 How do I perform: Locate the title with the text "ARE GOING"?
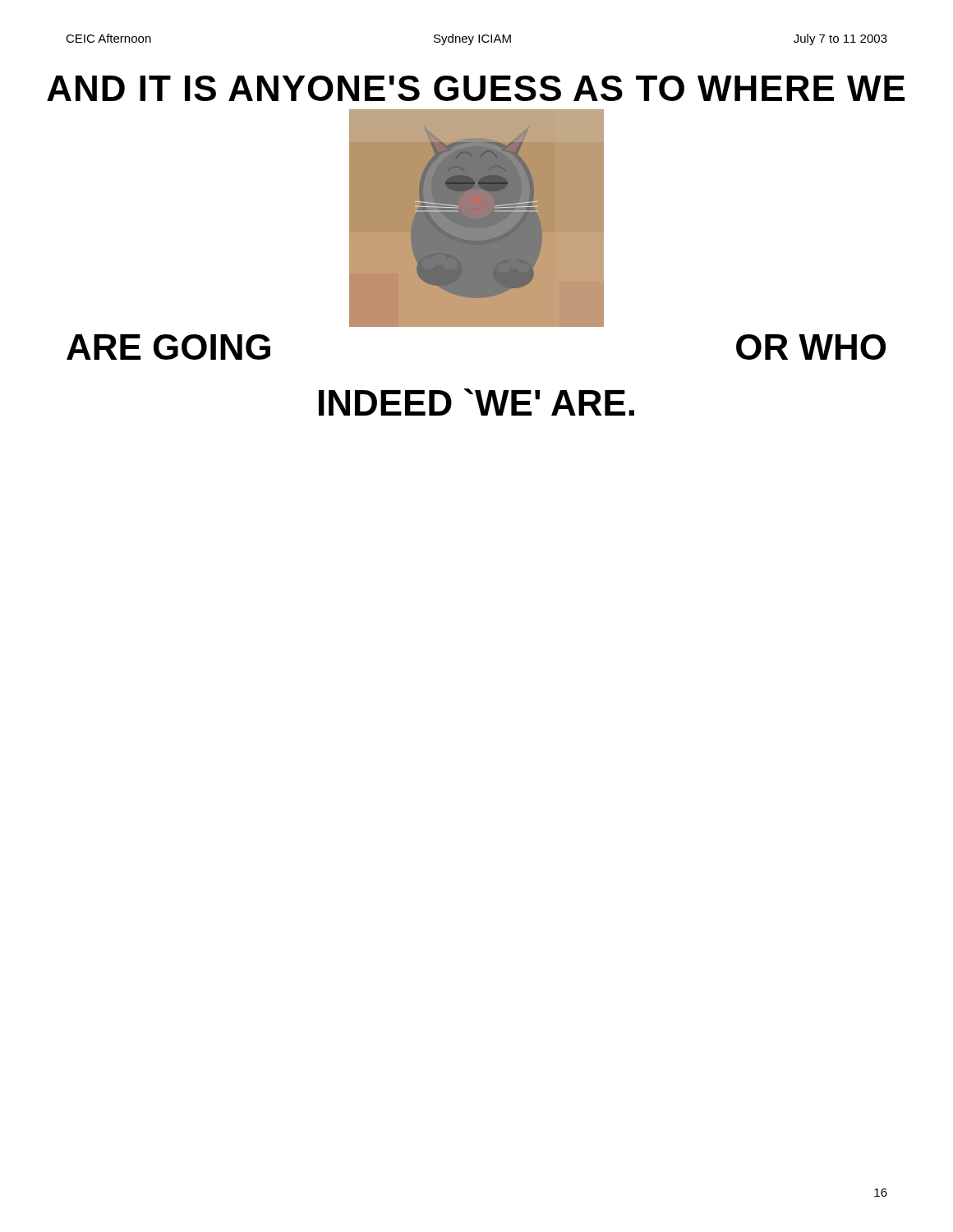pyautogui.click(x=169, y=347)
